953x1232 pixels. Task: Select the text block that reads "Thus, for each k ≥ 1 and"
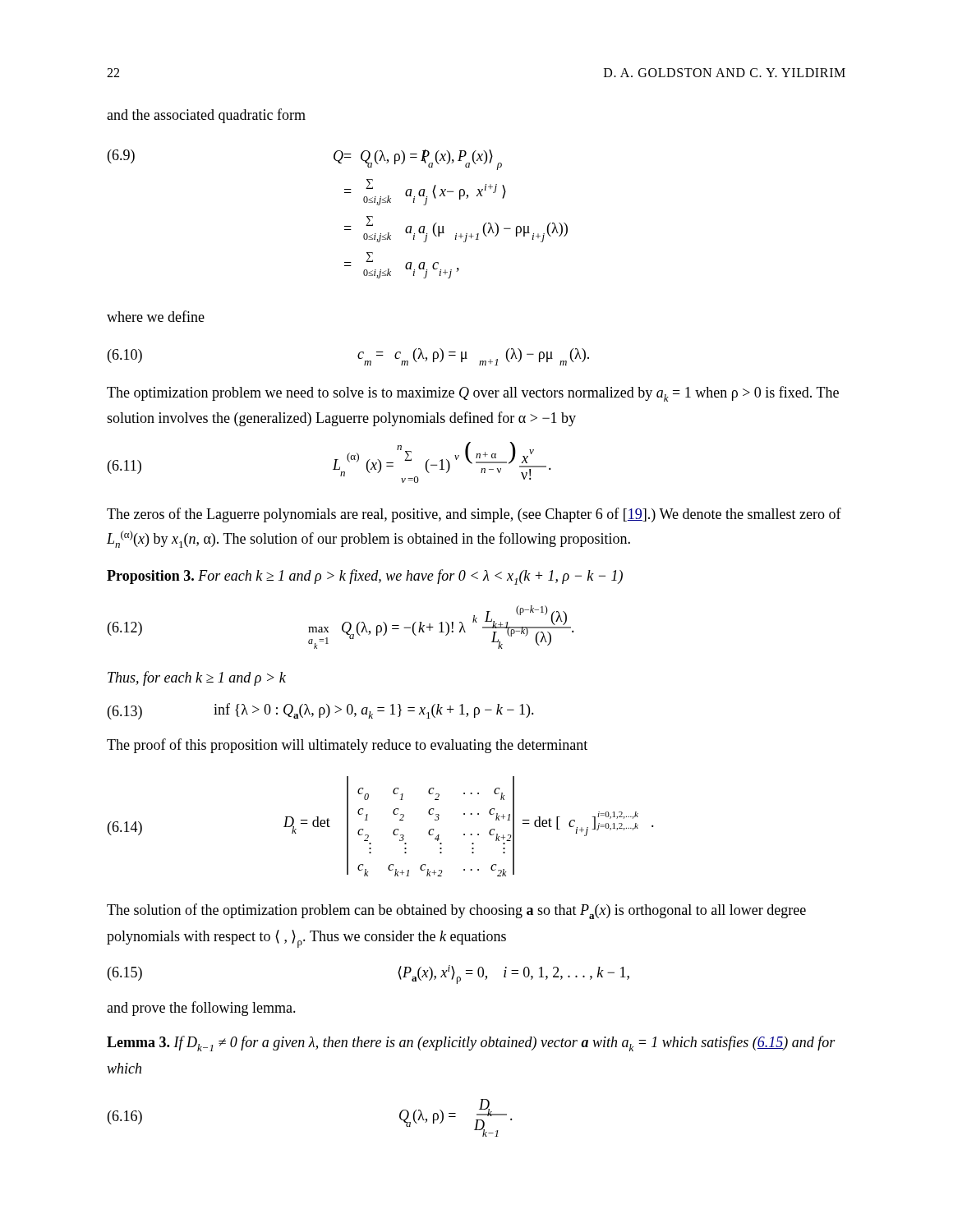196,678
